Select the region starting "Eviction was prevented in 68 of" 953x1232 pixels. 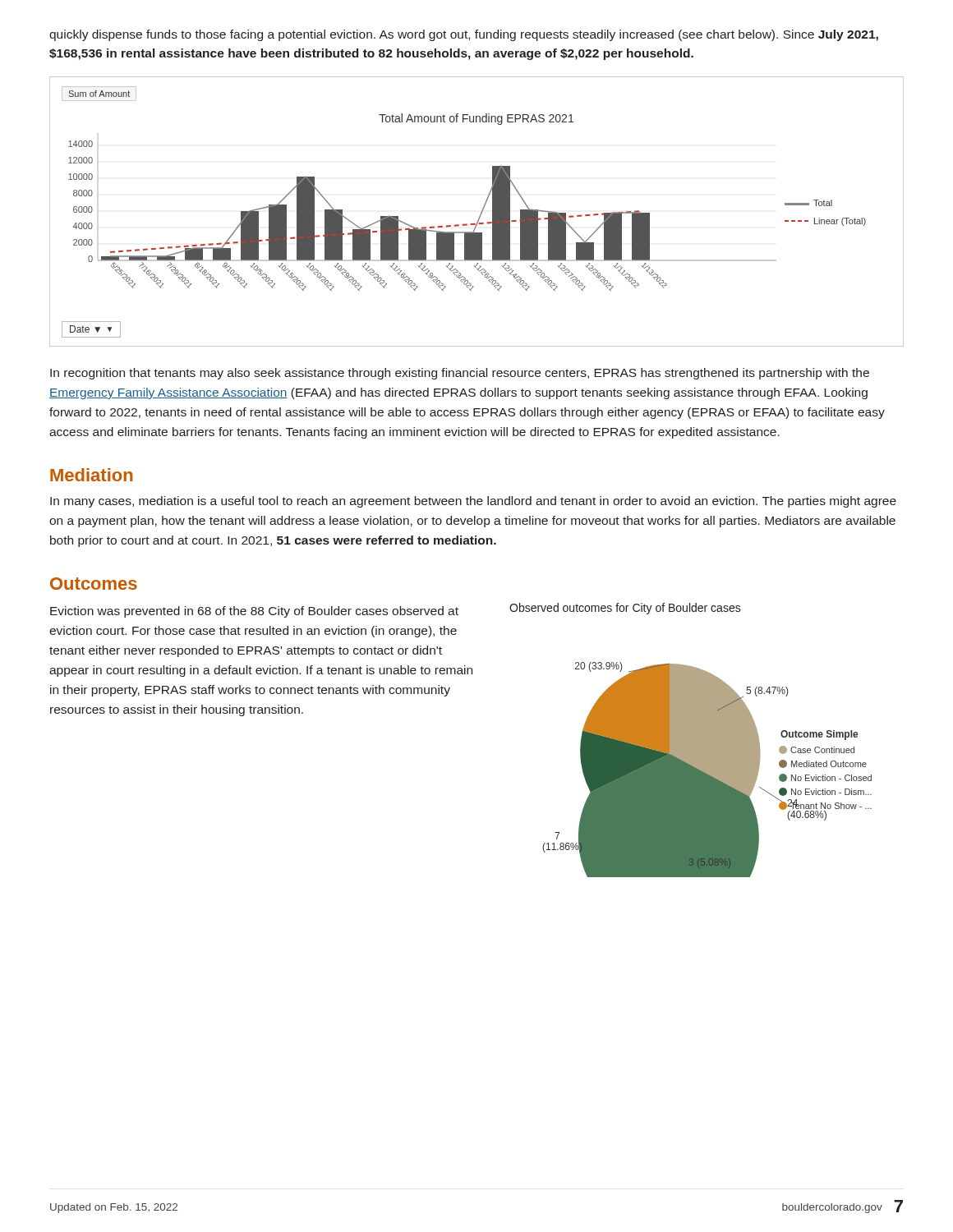coord(261,660)
